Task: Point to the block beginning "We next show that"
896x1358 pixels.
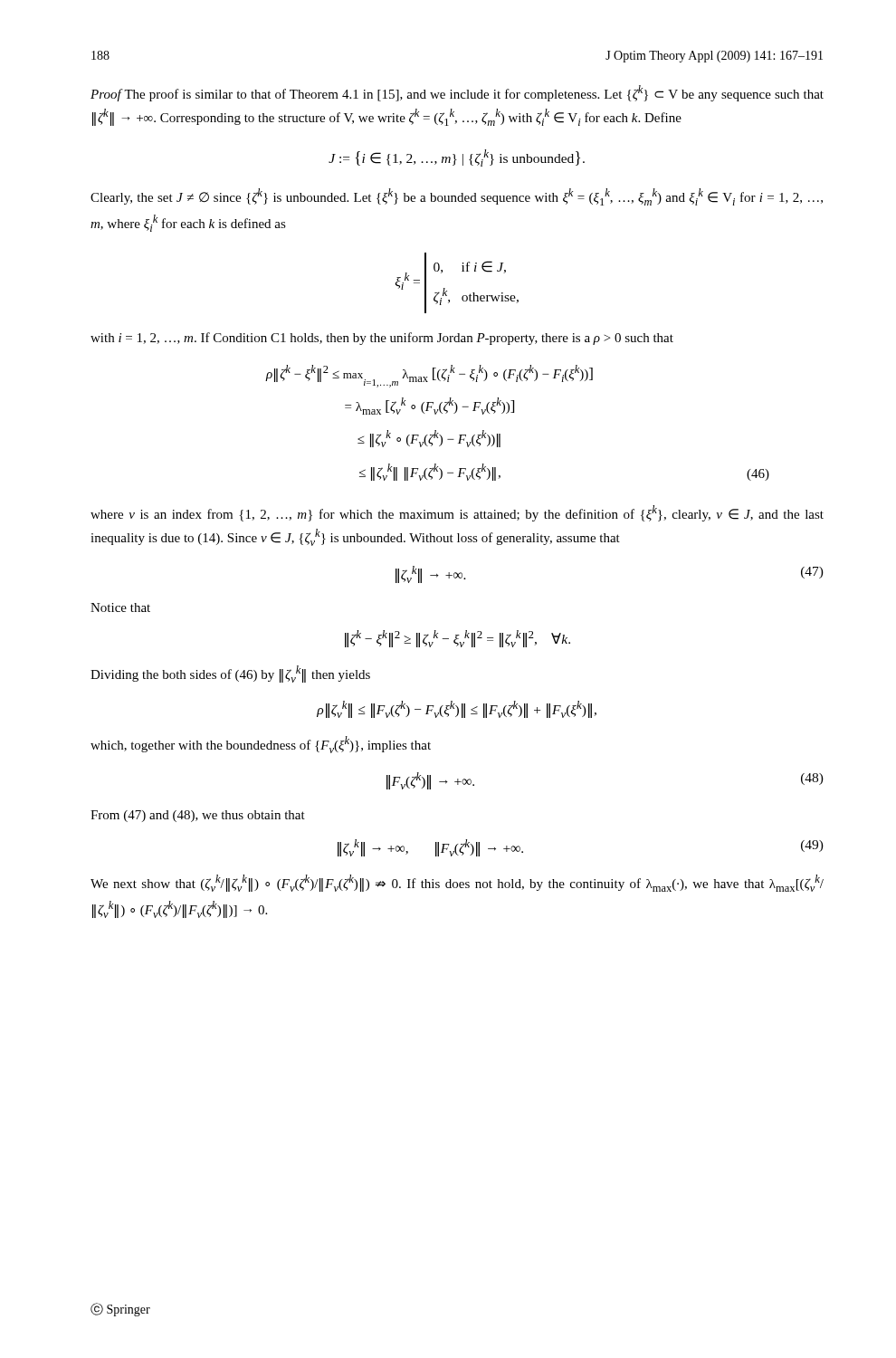Action: 457,897
